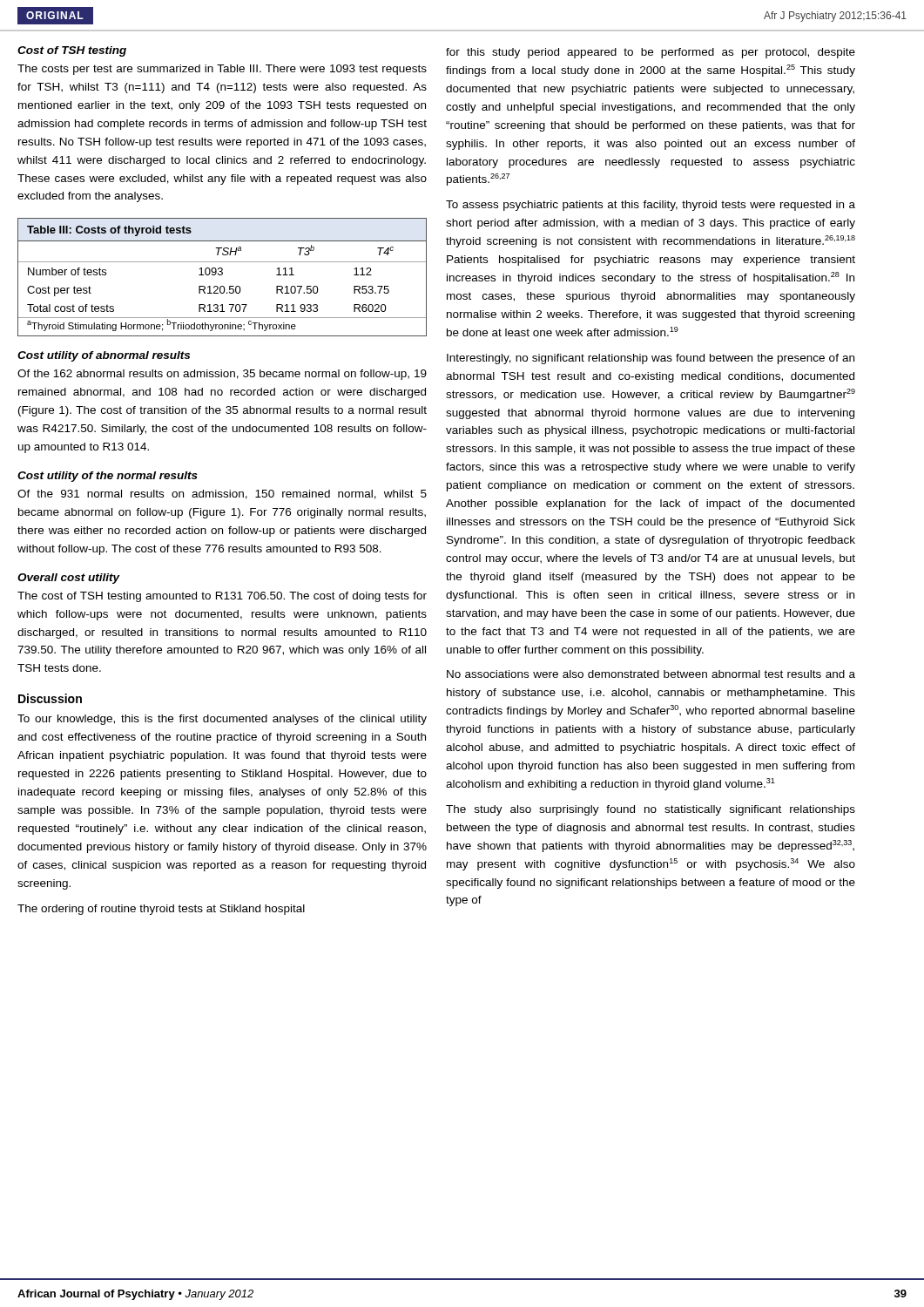Navigate to the block starting "To our knowledge, this is the first documented"
Image resolution: width=924 pixels, height=1307 pixels.
[x=222, y=814]
